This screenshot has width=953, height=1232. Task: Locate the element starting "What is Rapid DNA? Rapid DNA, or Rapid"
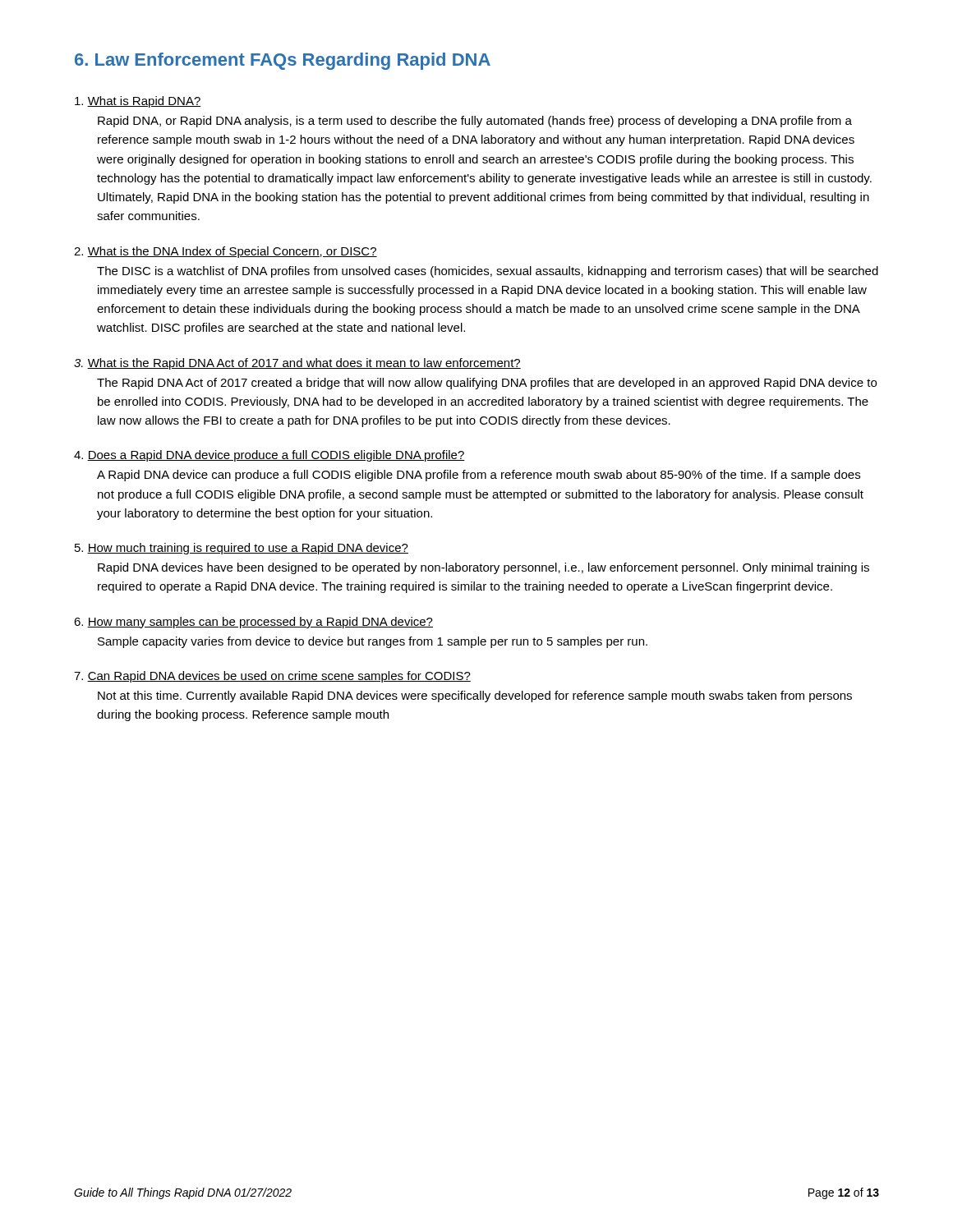click(476, 160)
